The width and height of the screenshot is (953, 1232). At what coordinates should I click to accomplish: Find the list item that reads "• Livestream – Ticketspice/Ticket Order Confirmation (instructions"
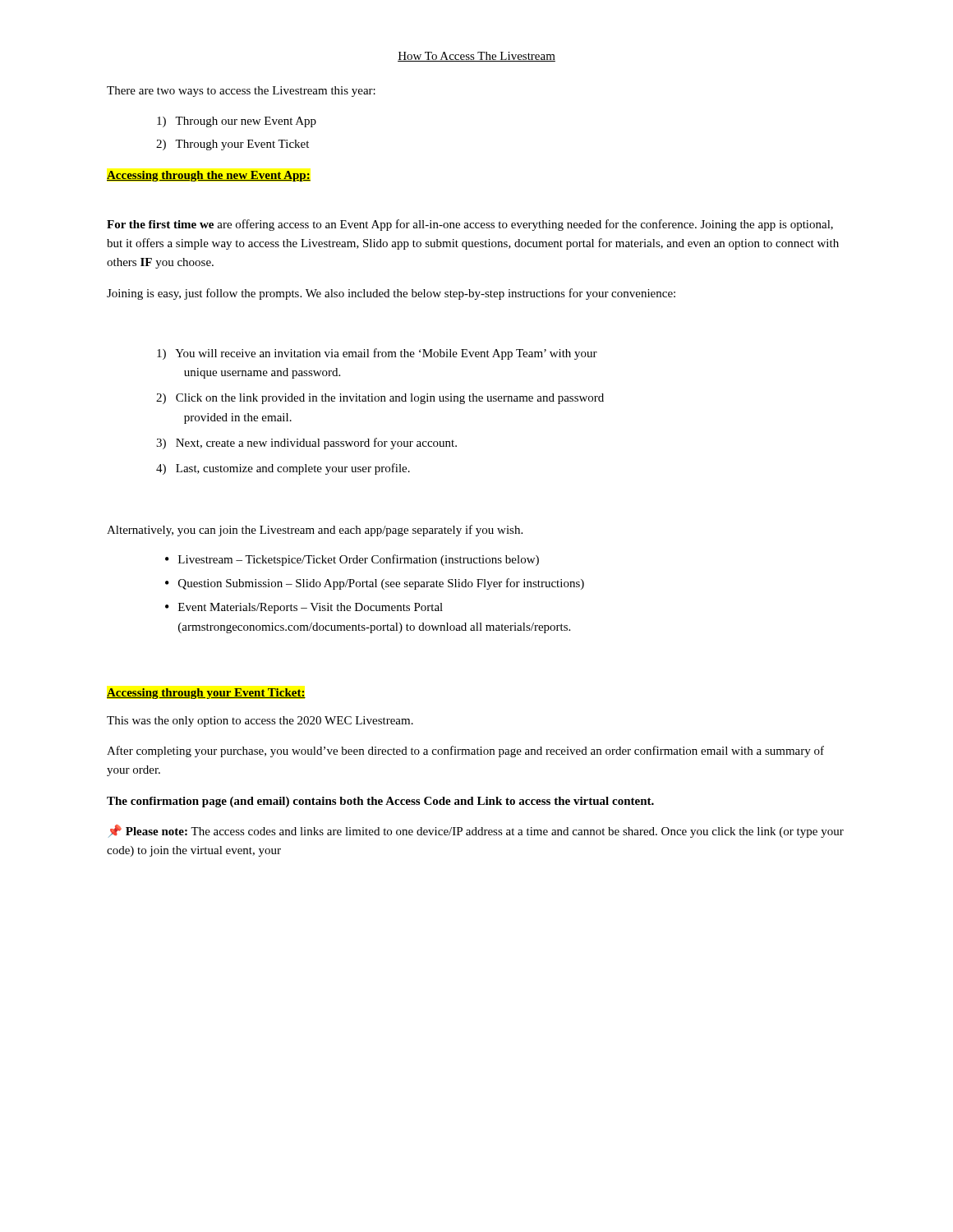[x=352, y=559]
